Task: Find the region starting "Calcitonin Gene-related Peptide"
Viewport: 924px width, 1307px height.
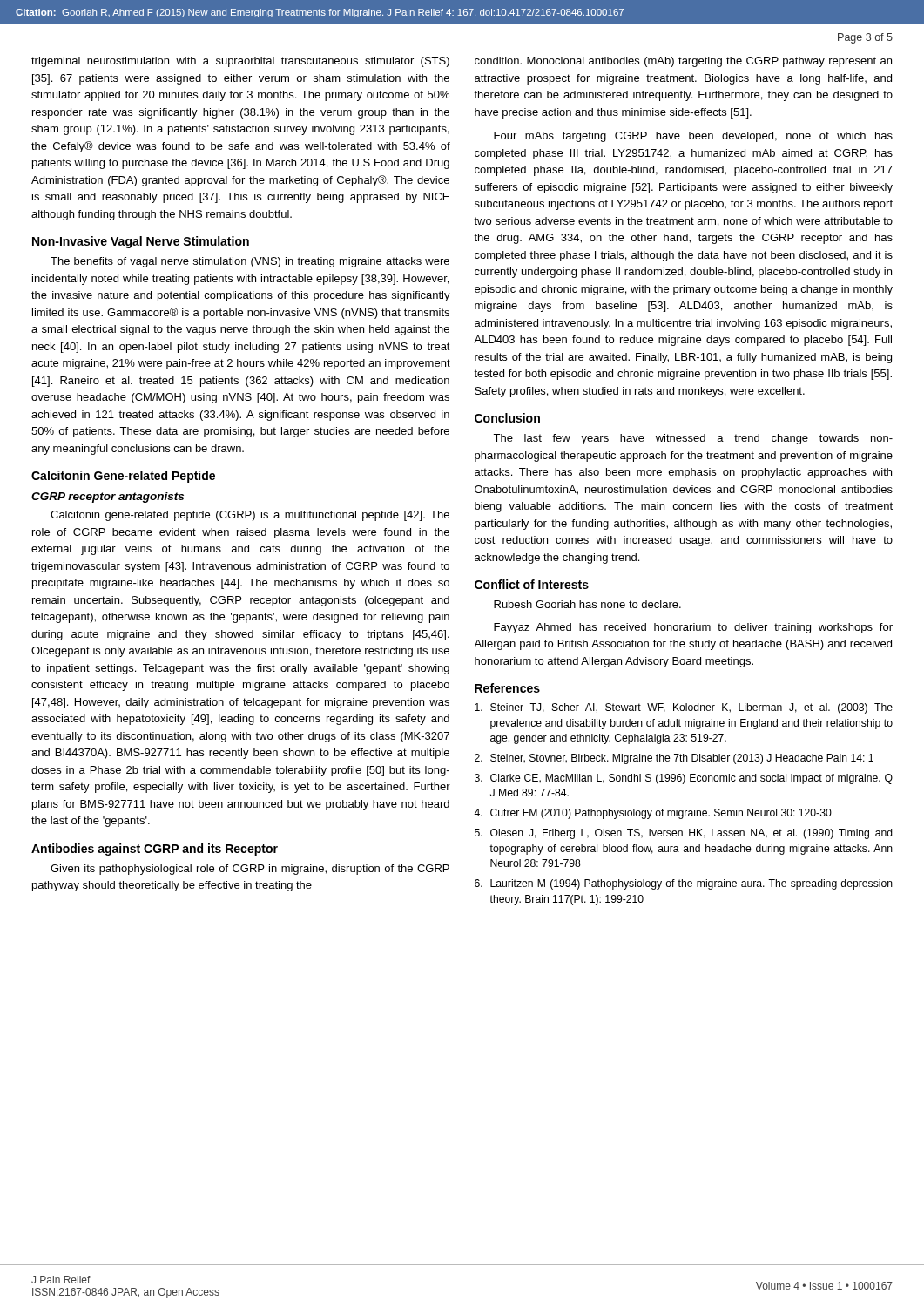Action: [123, 476]
